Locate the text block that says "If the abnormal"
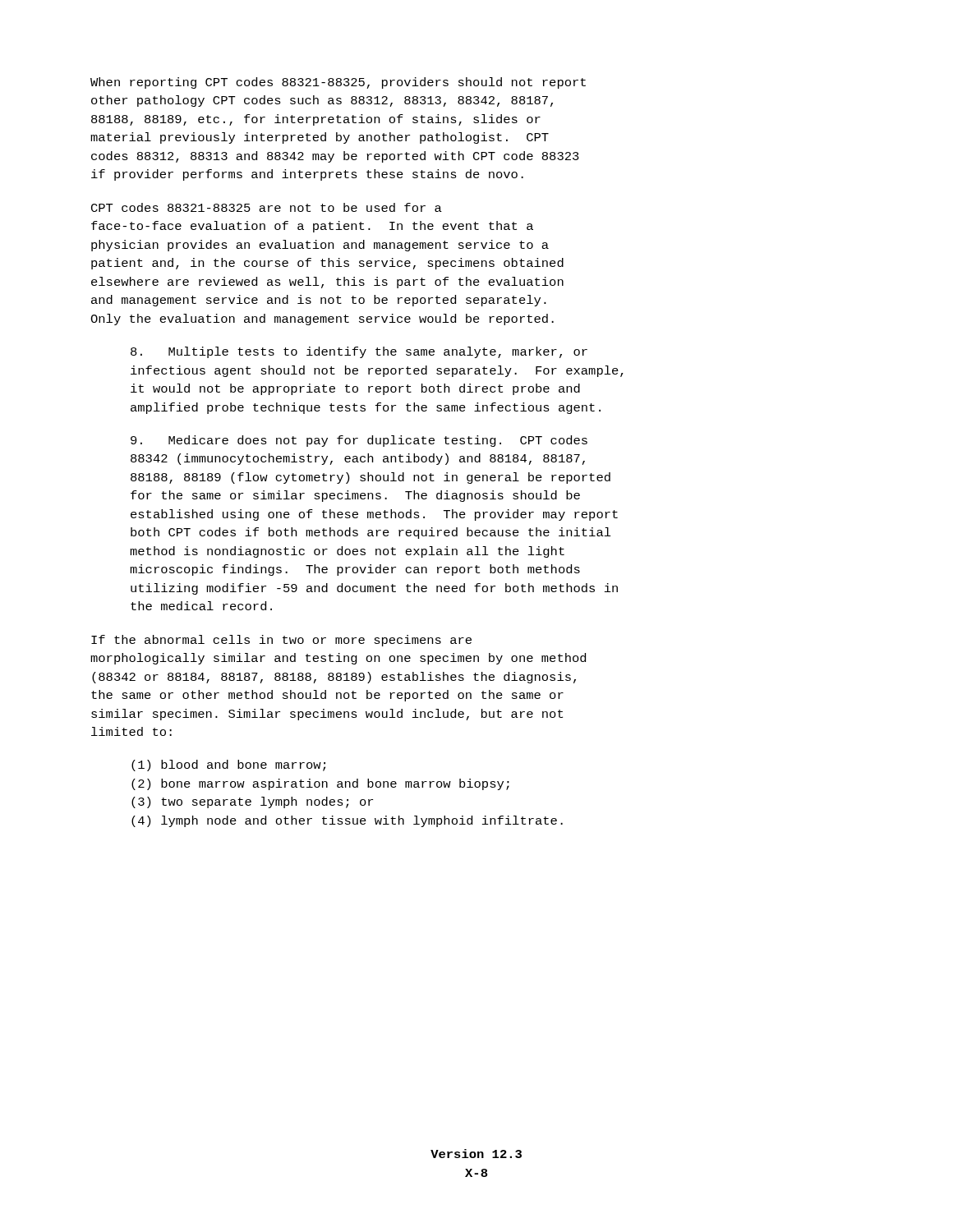Image resolution: width=953 pixels, height=1232 pixels. 339,687
